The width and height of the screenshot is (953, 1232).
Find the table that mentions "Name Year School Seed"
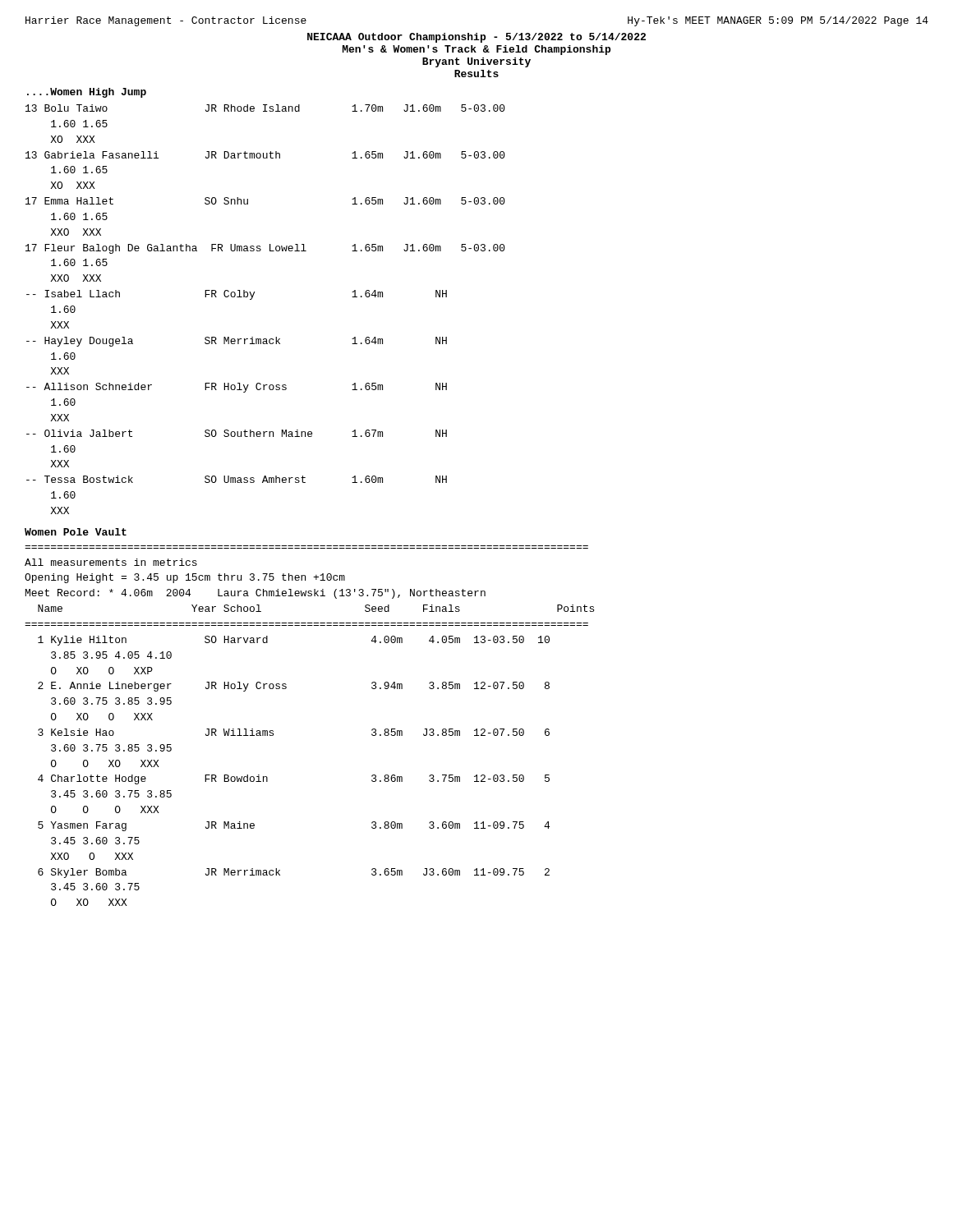coord(476,757)
